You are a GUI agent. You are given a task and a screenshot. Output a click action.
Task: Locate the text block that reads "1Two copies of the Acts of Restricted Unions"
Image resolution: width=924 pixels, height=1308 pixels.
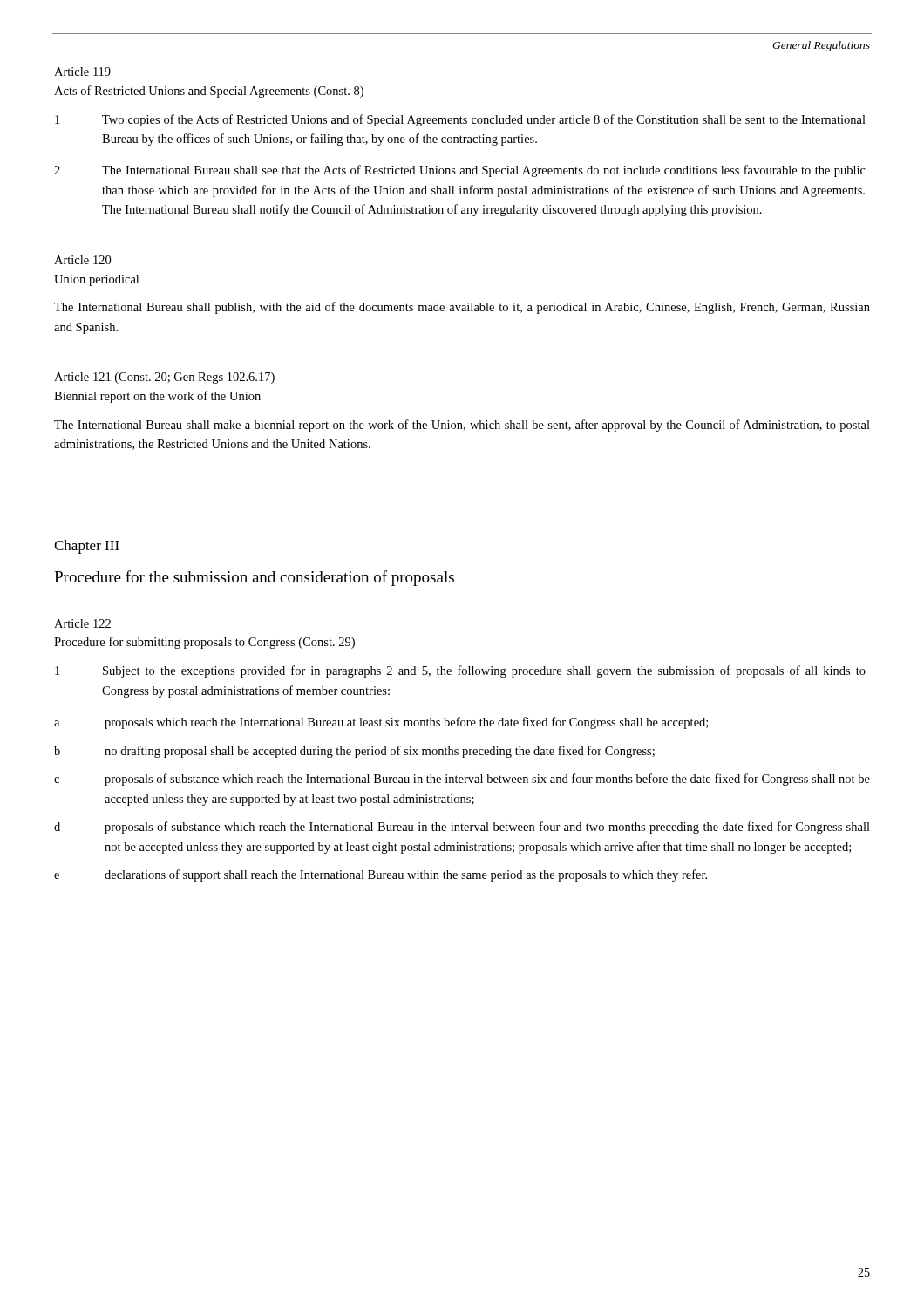pyautogui.click(x=460, y=129)
